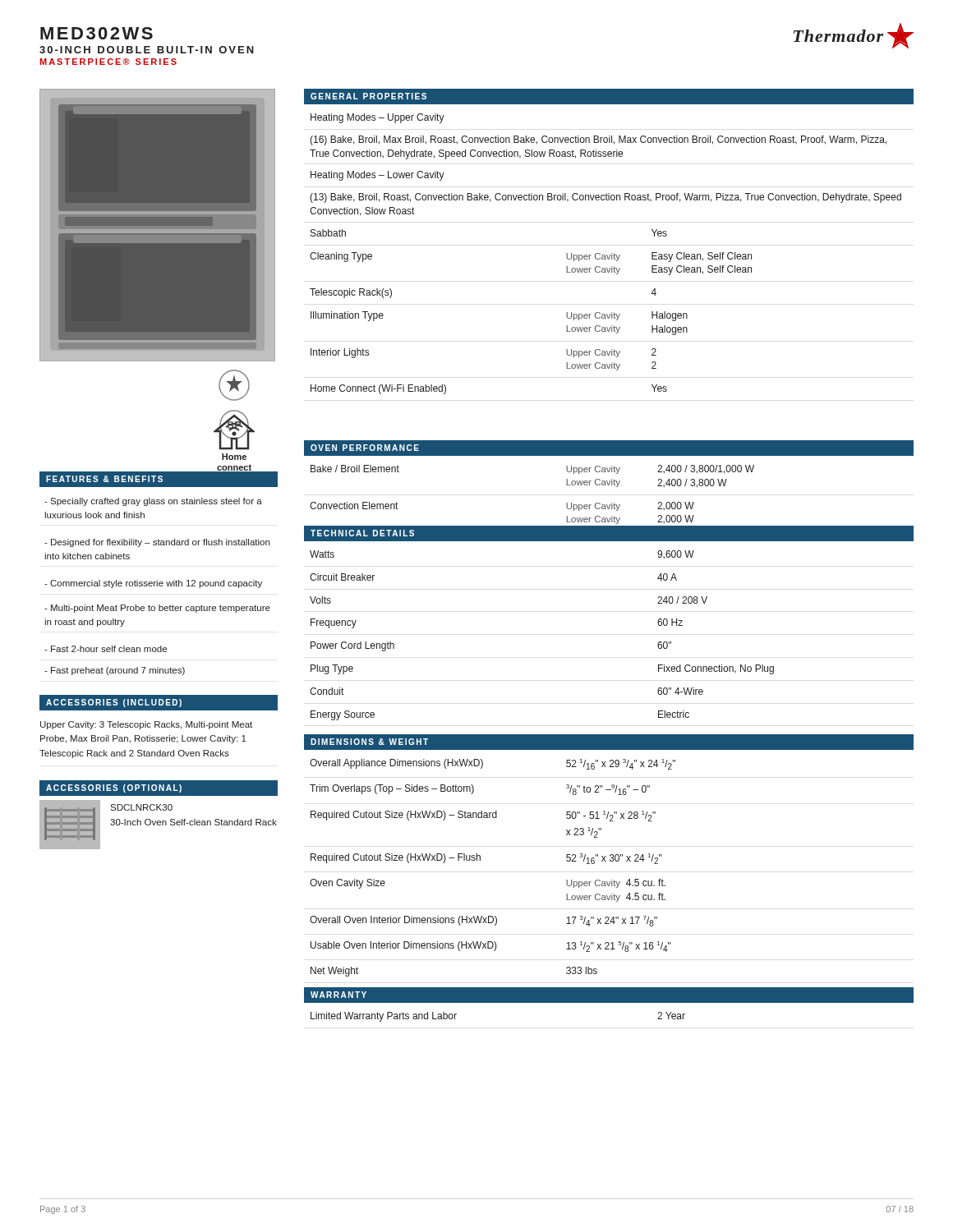This screenshot has height=1232, width=953.
Task: Find the table that mentions "Overall Oven Interior Dimensions"
Action: 609,868
